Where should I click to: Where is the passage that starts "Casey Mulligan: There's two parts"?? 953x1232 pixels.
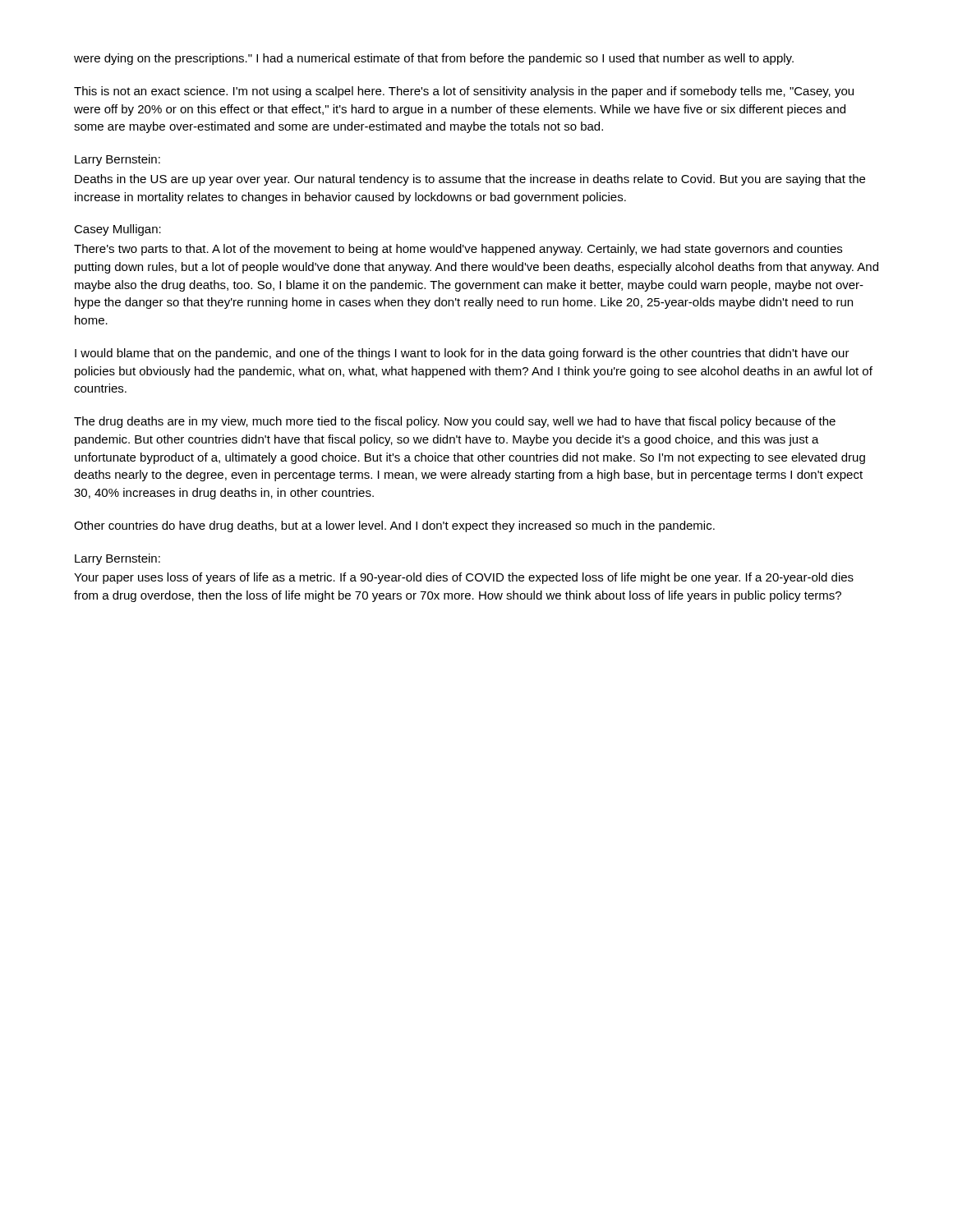coord(476,274)
